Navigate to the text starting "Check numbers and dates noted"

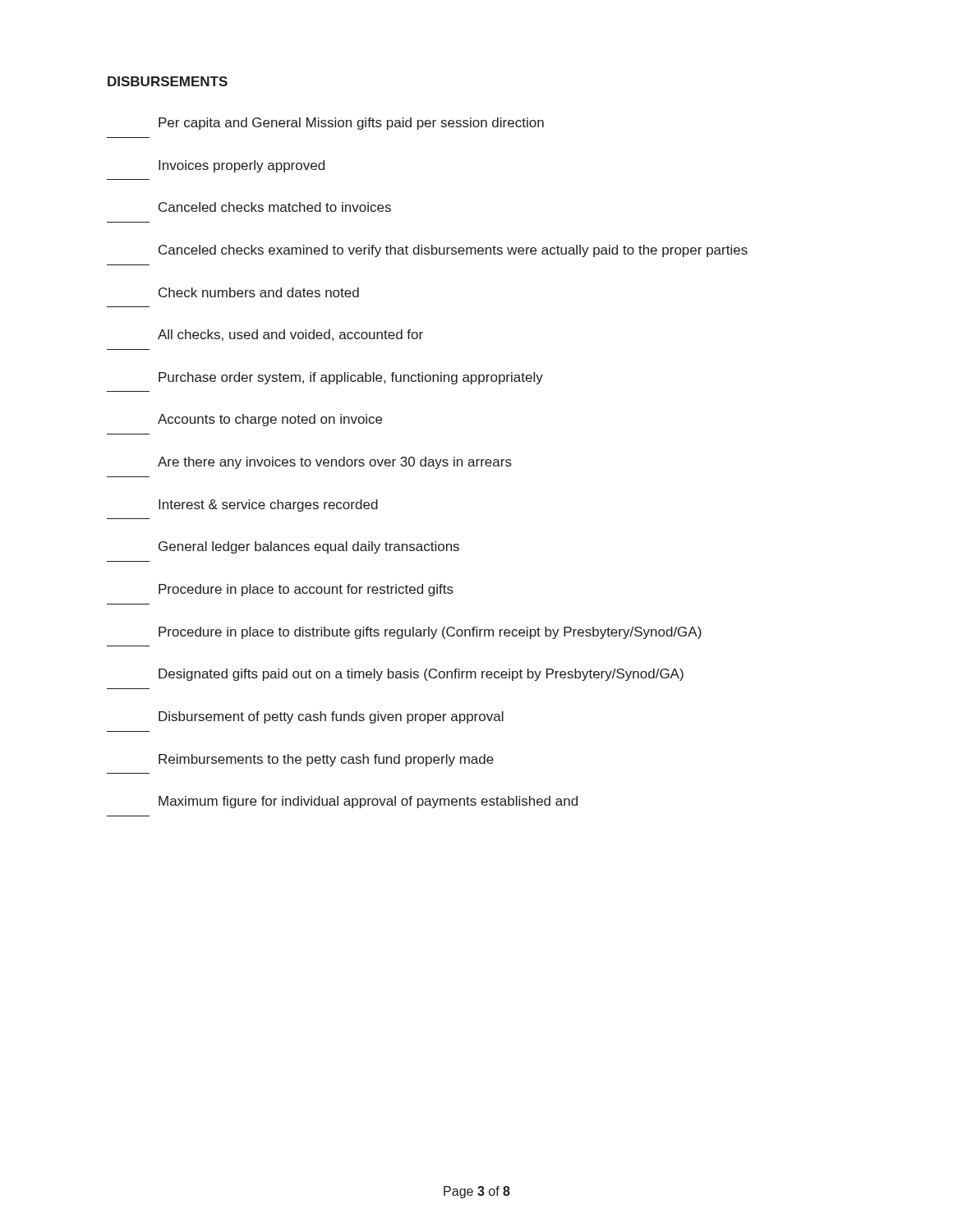point(259,292)
